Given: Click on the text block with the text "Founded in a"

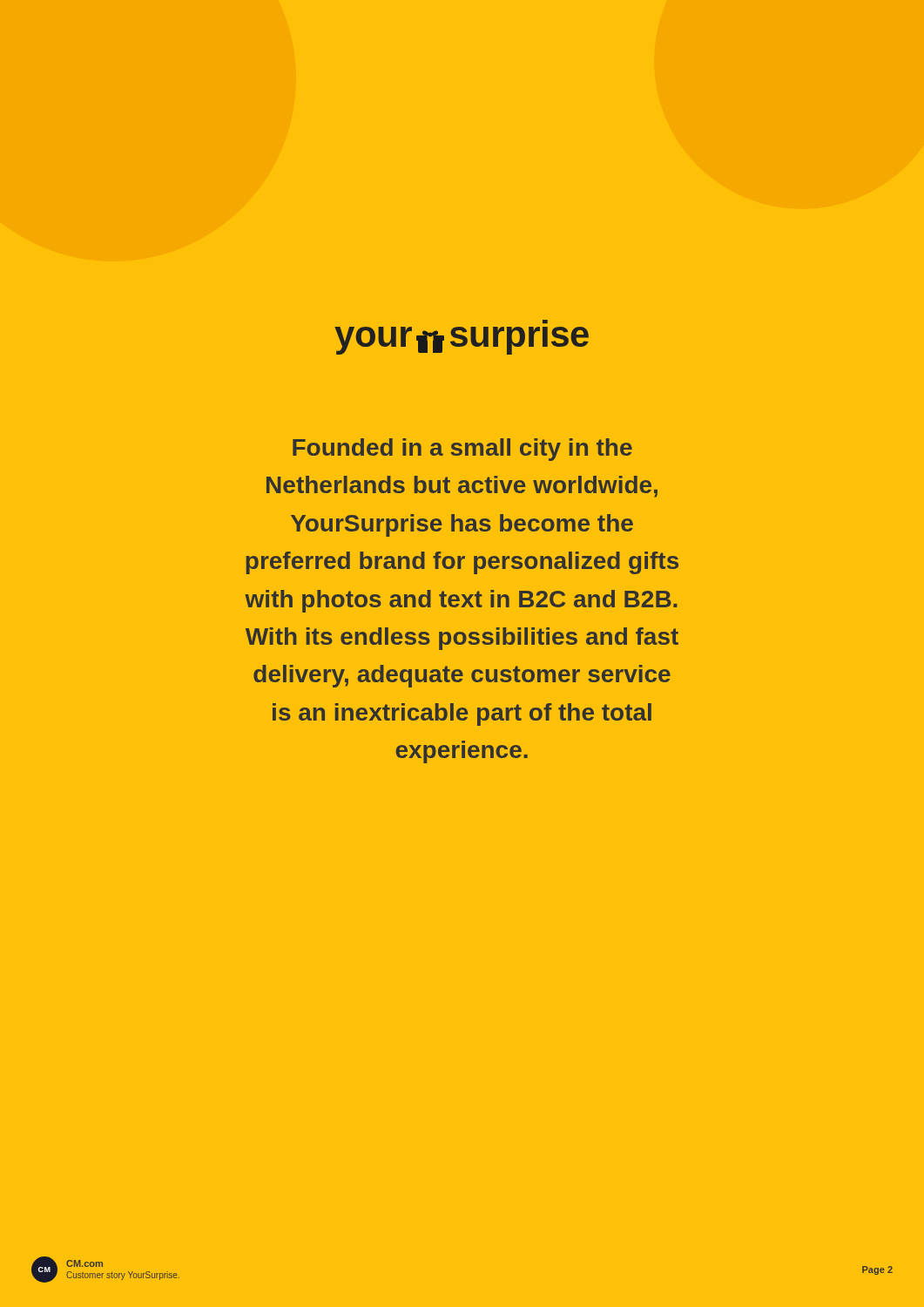Looking at the screenshot, I should (x=462, y=599).
